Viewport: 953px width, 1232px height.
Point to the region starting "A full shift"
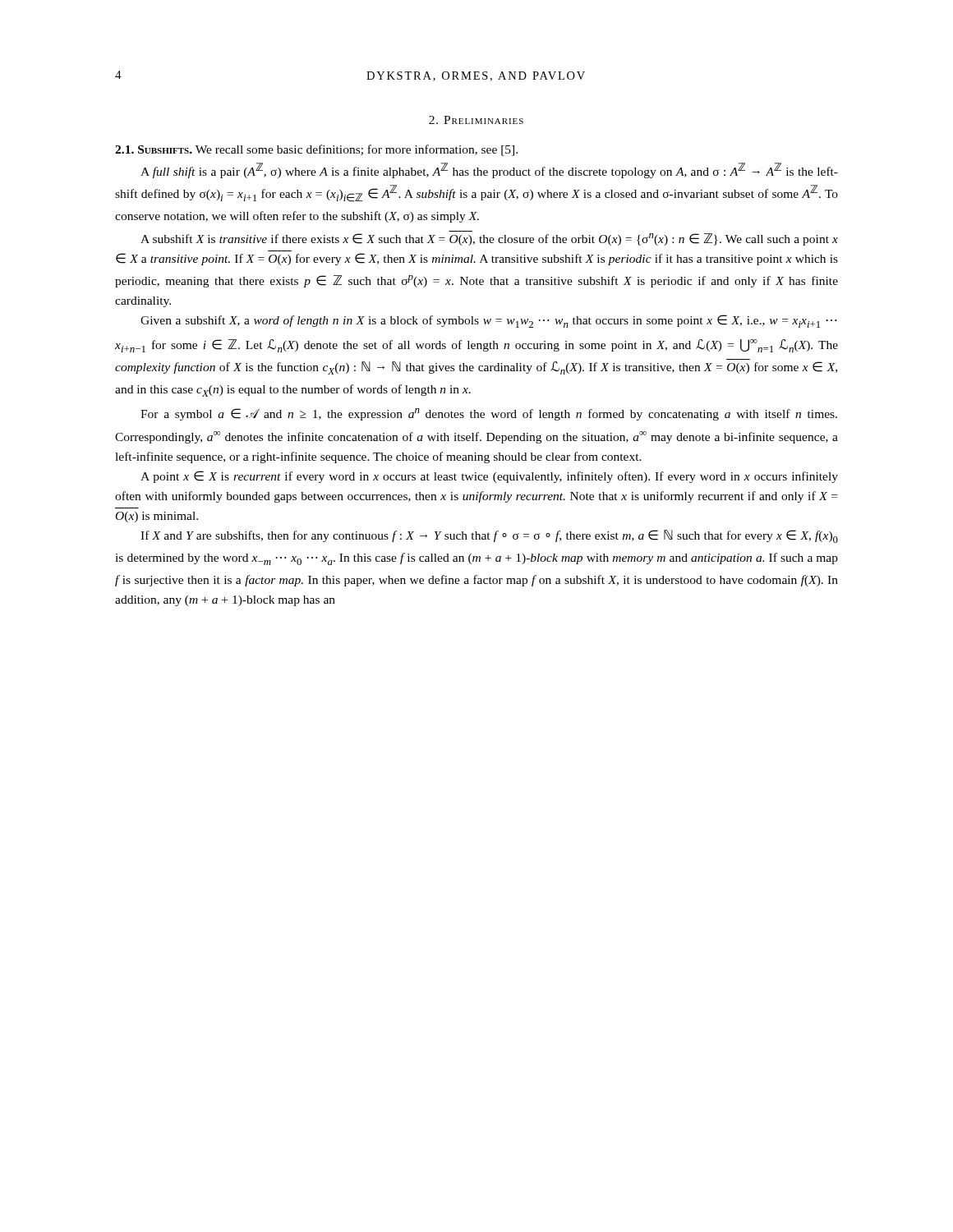click(x=476, y=192)
